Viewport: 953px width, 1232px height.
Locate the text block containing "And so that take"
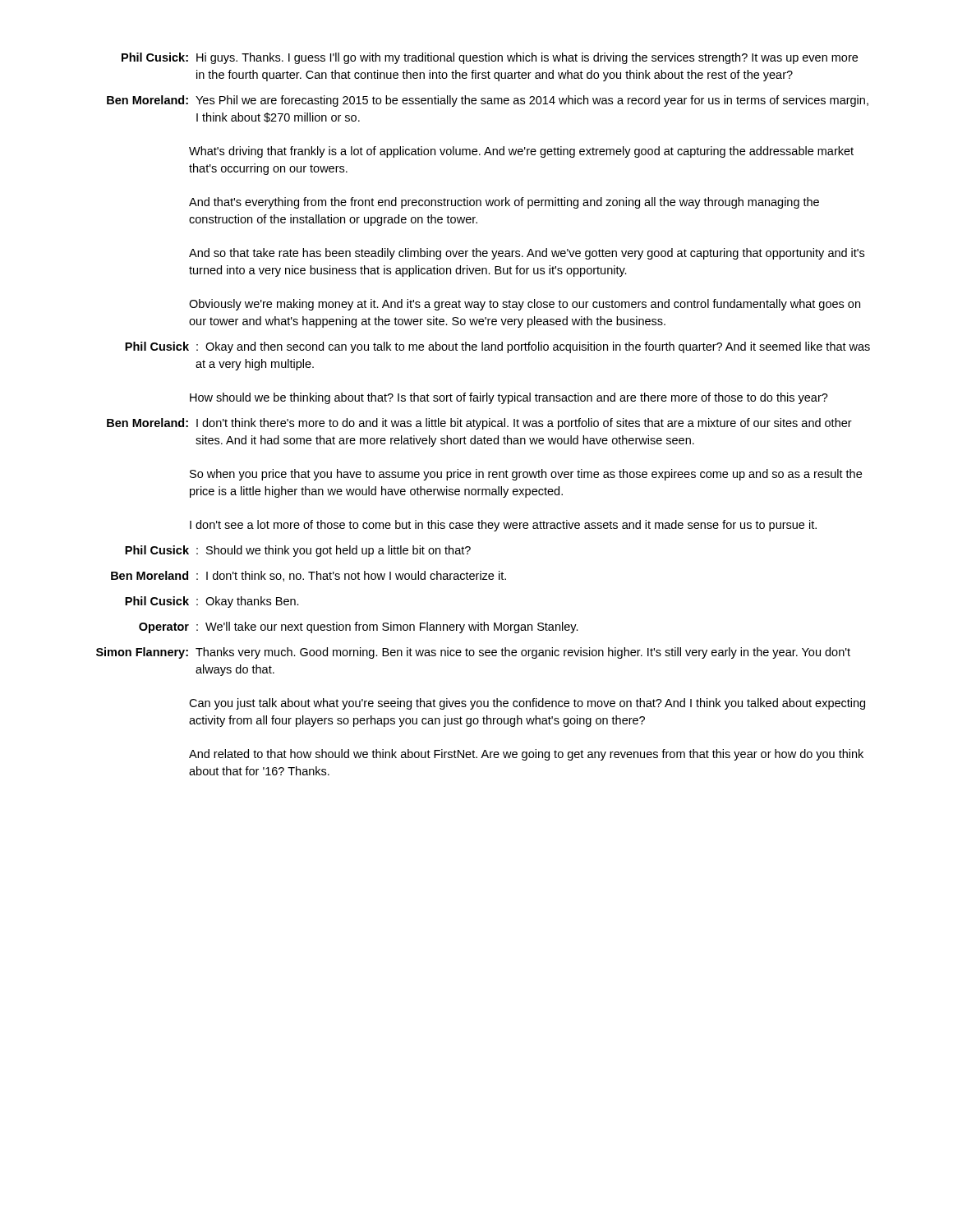coord(476,258)
